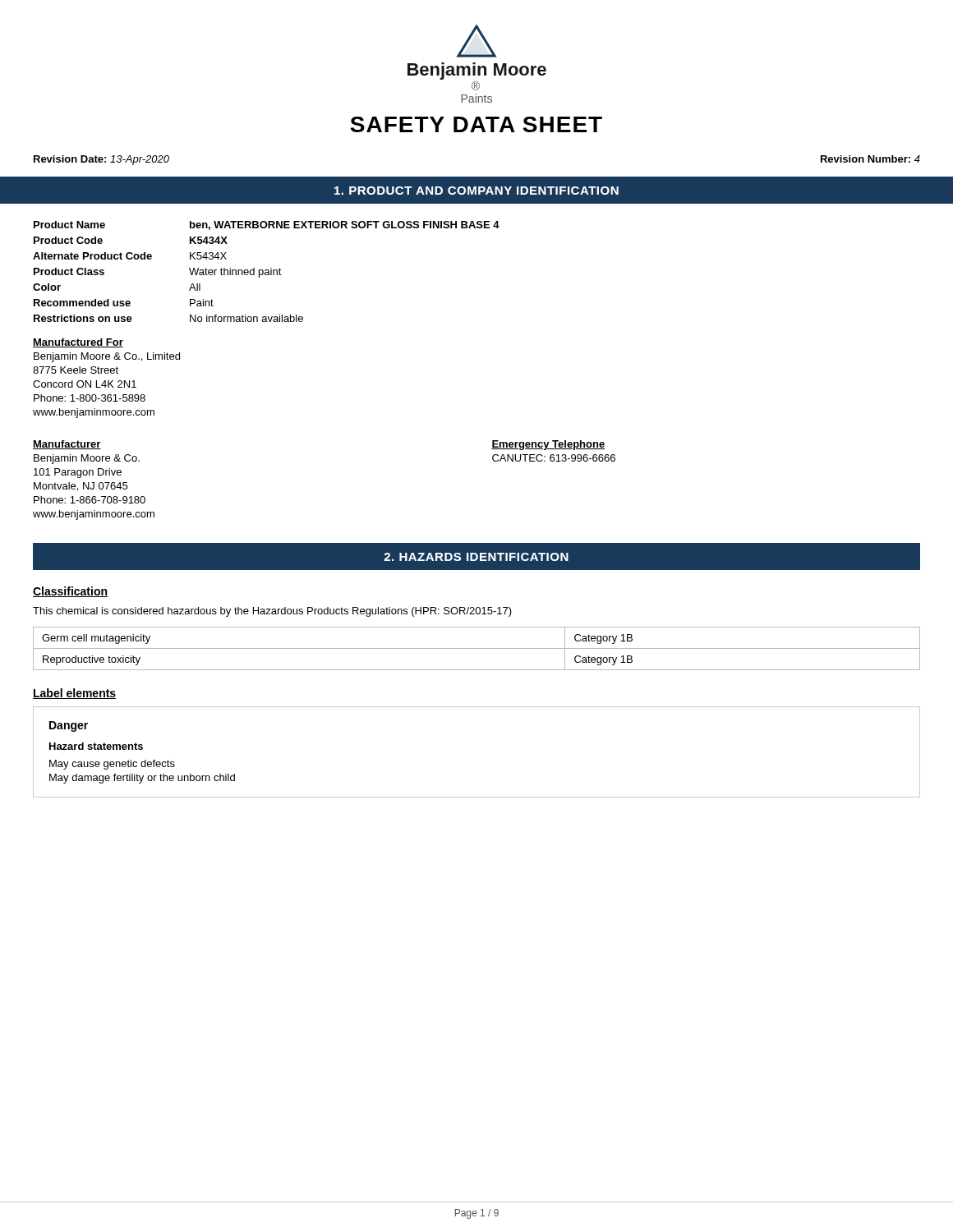
Task: Find "SAFETY DATA SHEET" on this page
Action: coord(476,125)
